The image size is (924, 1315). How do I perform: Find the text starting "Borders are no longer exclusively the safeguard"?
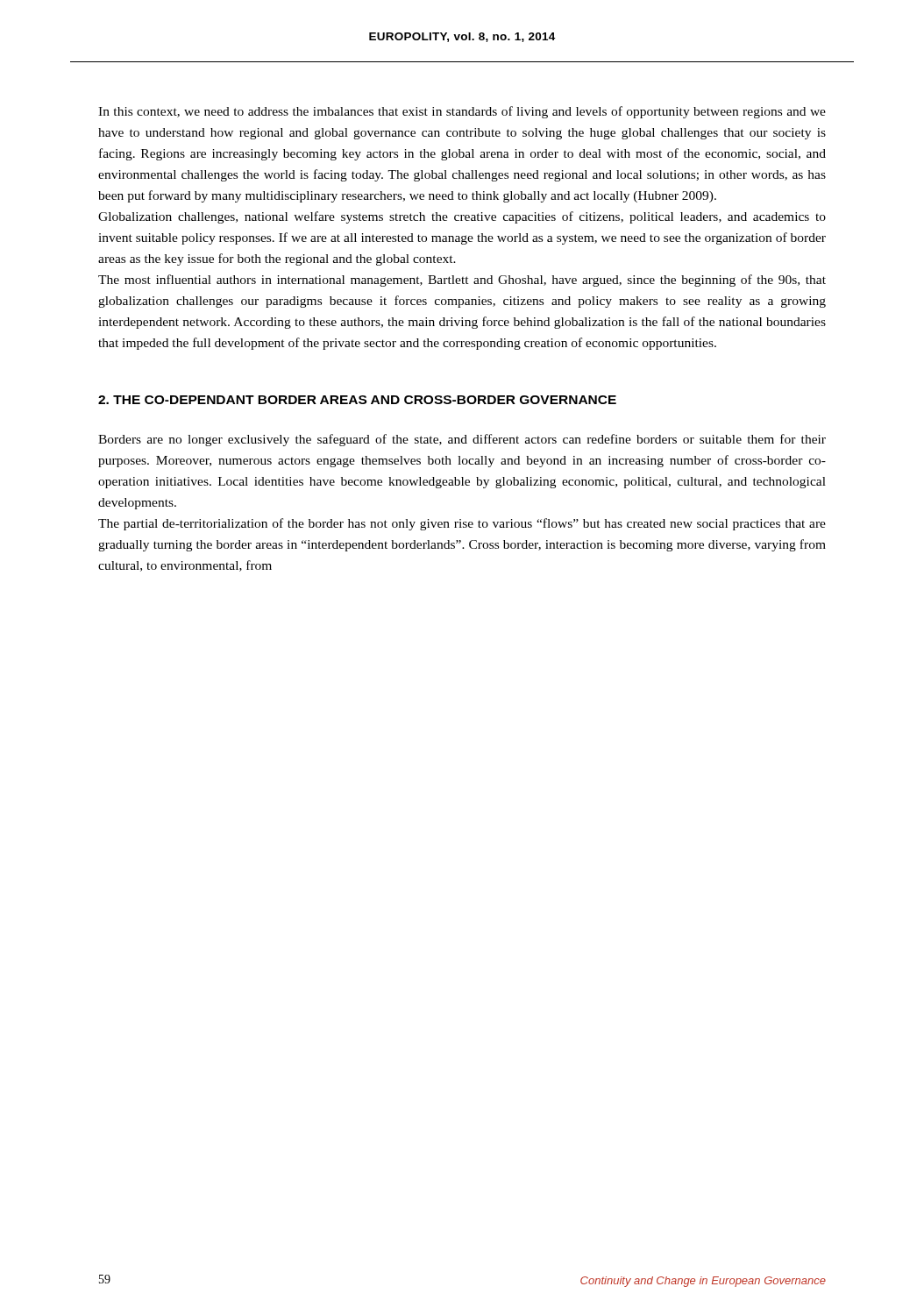pyautogui.click(x=462, y=470)
